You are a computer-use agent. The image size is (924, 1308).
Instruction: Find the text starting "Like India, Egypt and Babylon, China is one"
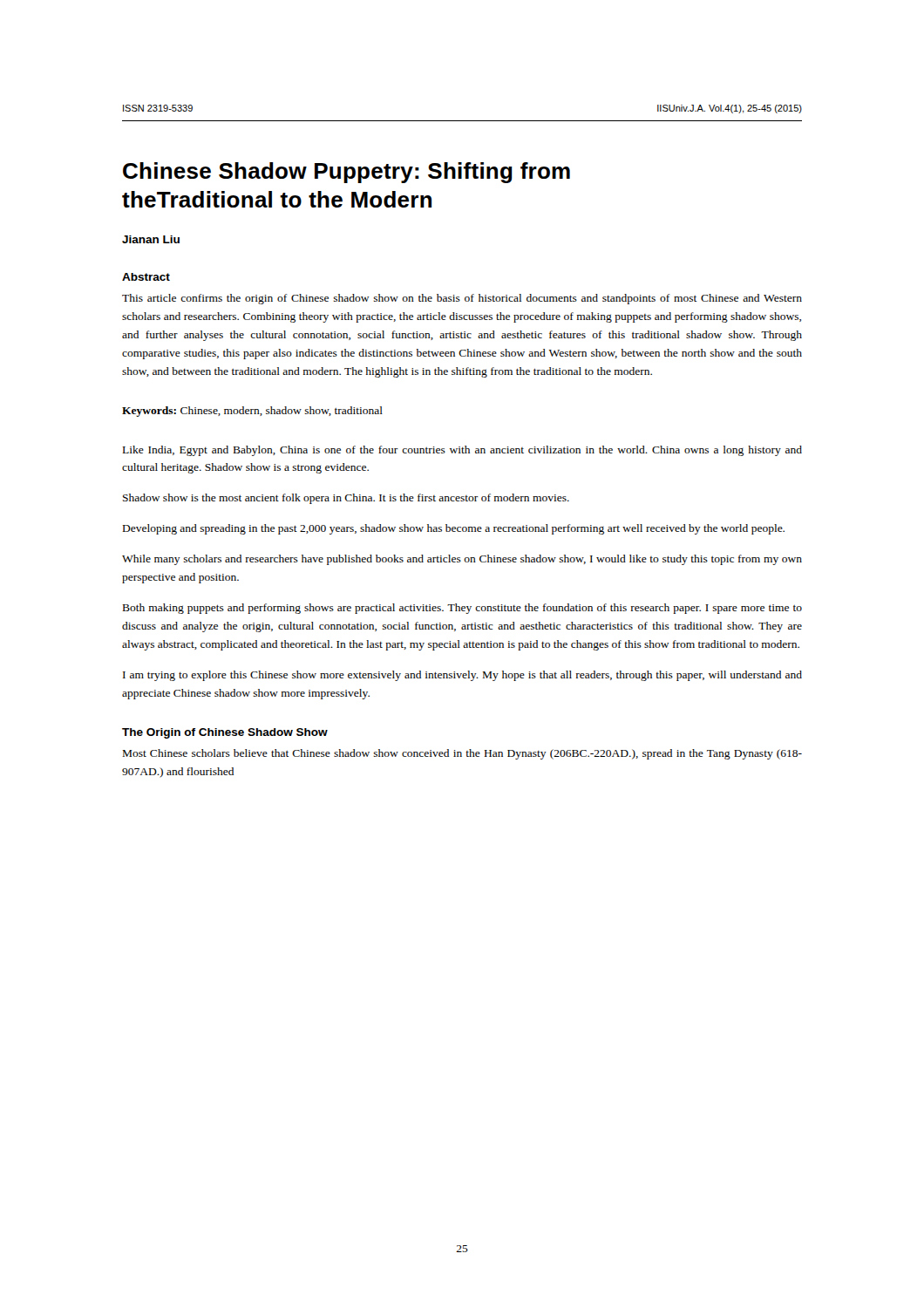click(462, 459)
